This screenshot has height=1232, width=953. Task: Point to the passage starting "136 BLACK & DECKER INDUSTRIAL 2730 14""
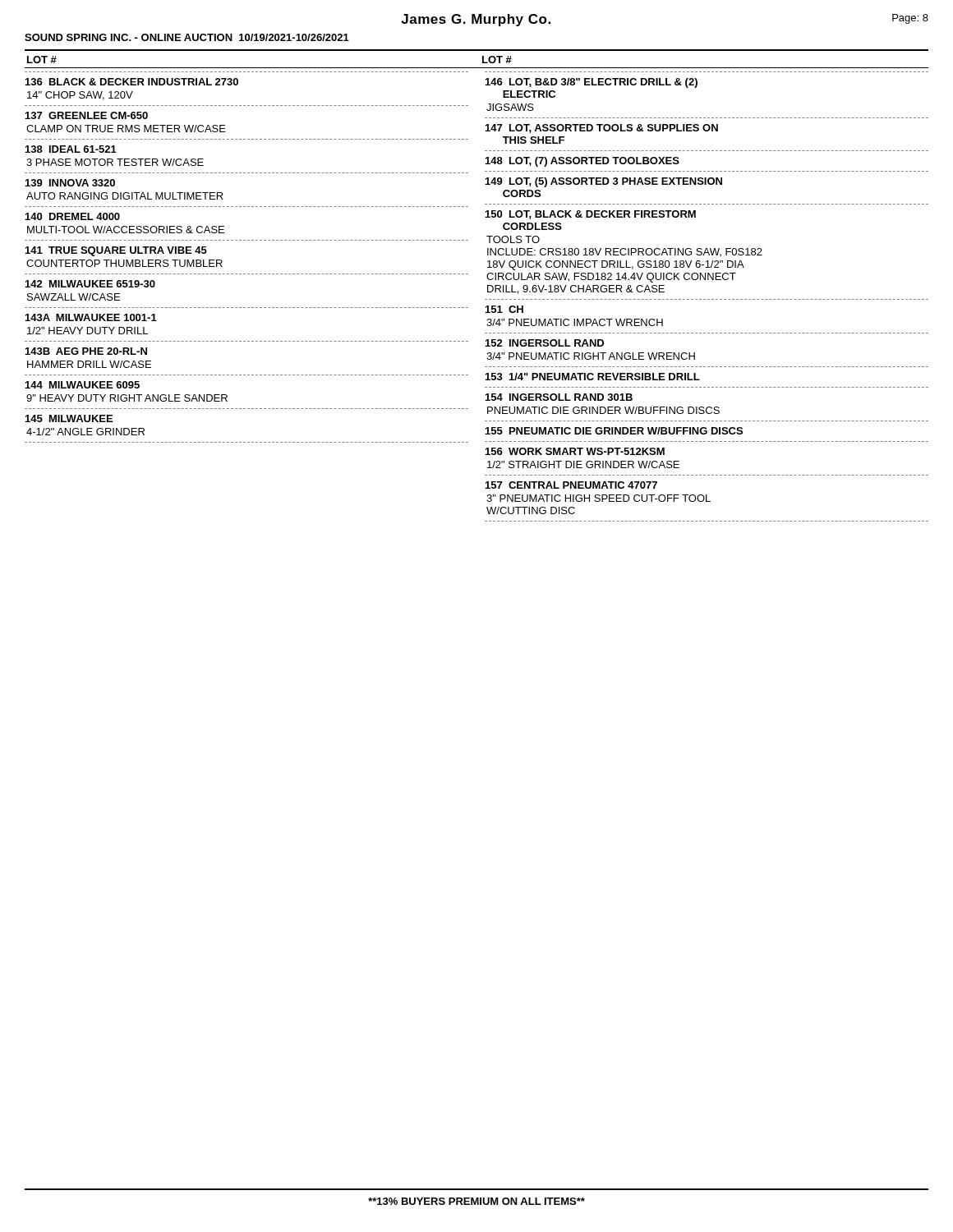pyautogui.click(x=246, y=86)
